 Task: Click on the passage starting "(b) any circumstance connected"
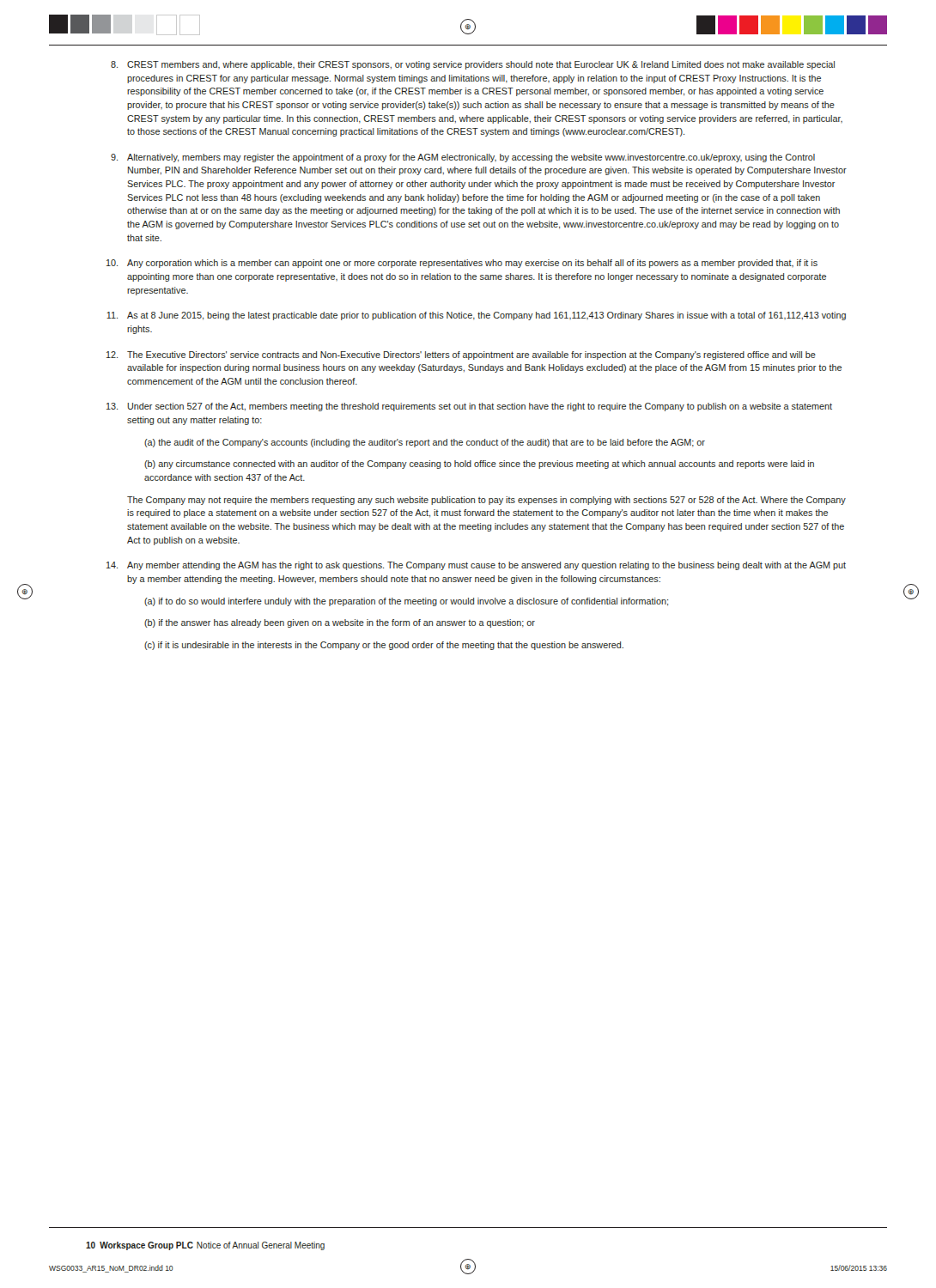click(x=479, y=471)
